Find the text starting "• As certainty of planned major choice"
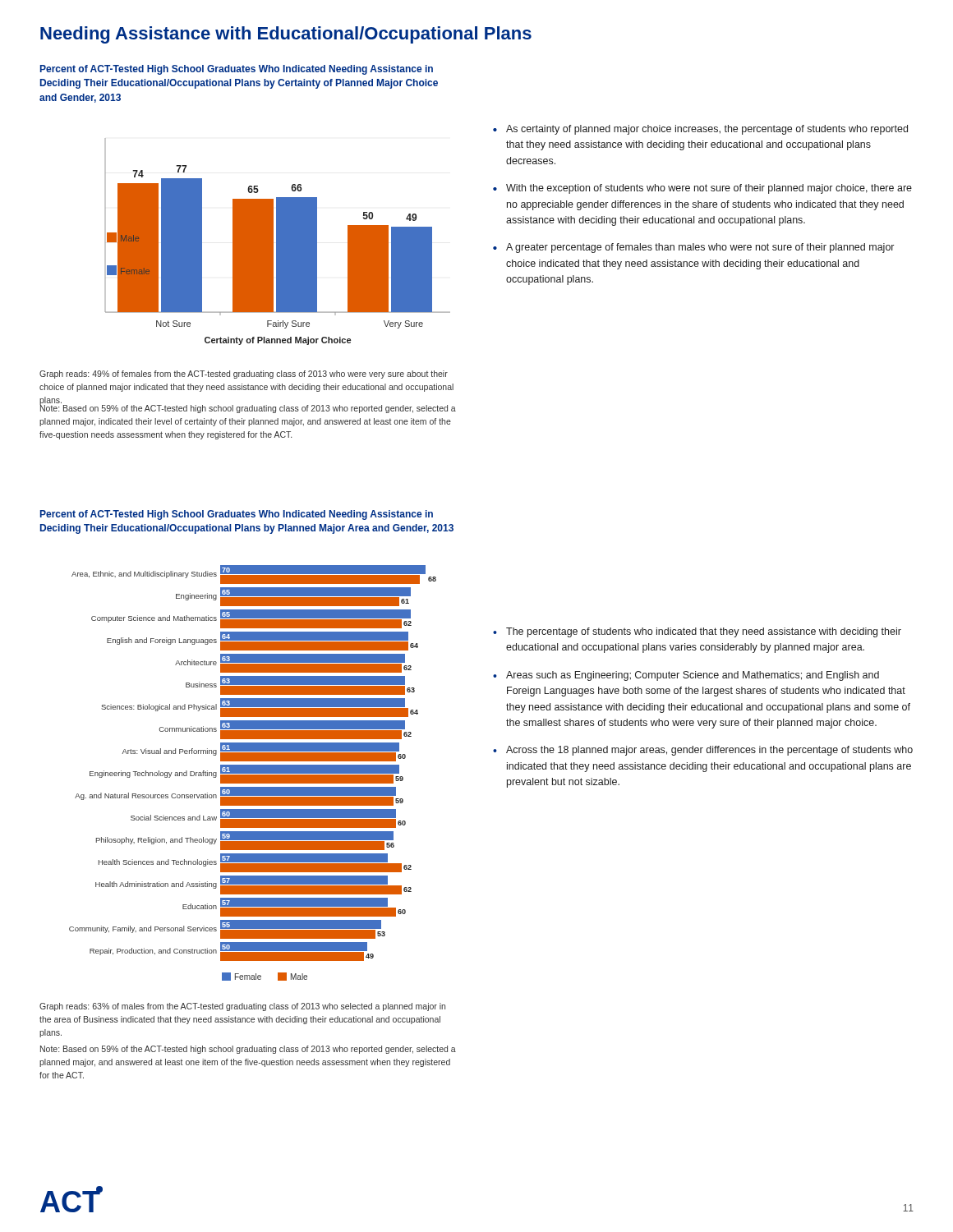Screen dimensions: 1232x953 coord(701,144)
